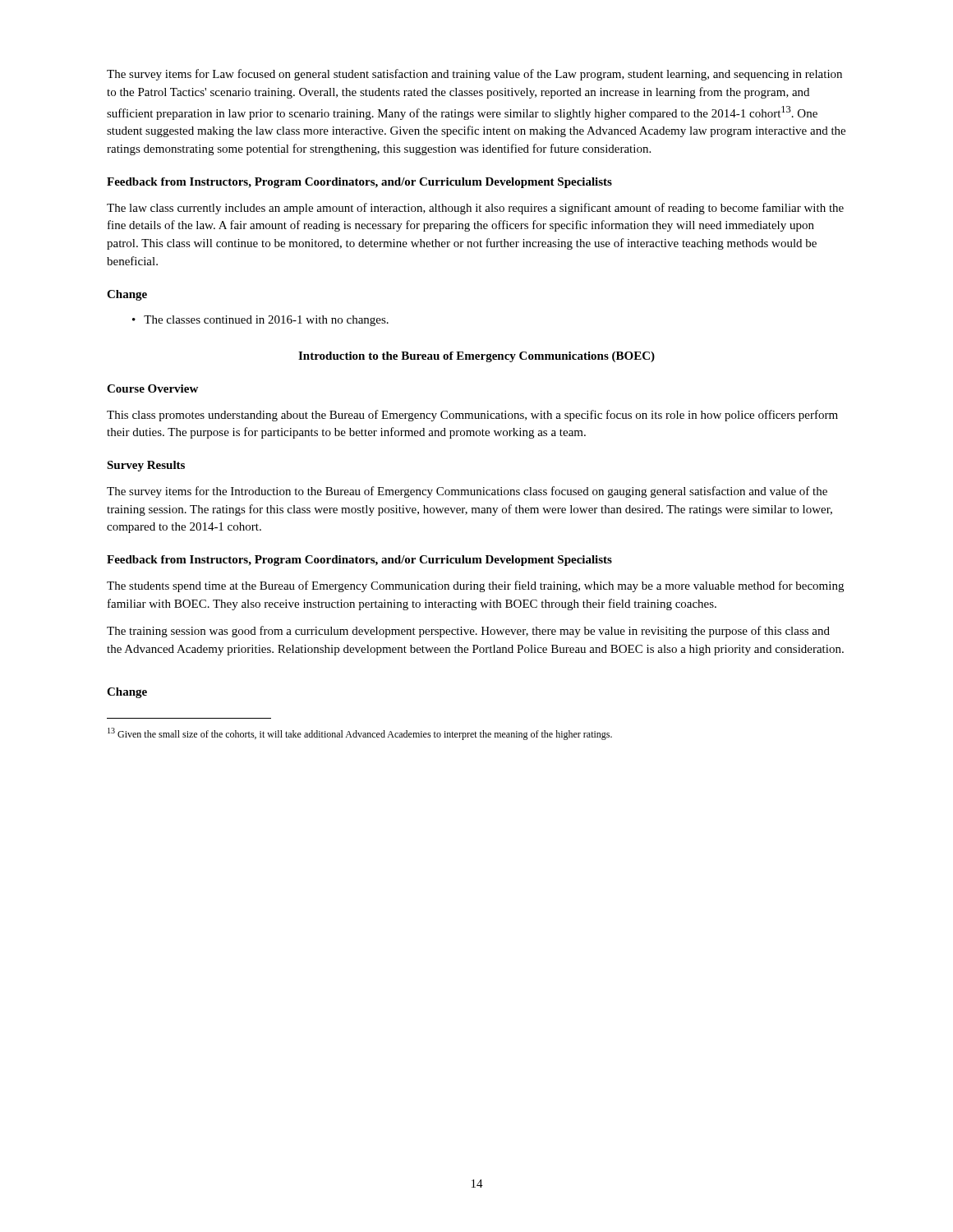Select the block starting "13 Given the small"

[360, 733]
